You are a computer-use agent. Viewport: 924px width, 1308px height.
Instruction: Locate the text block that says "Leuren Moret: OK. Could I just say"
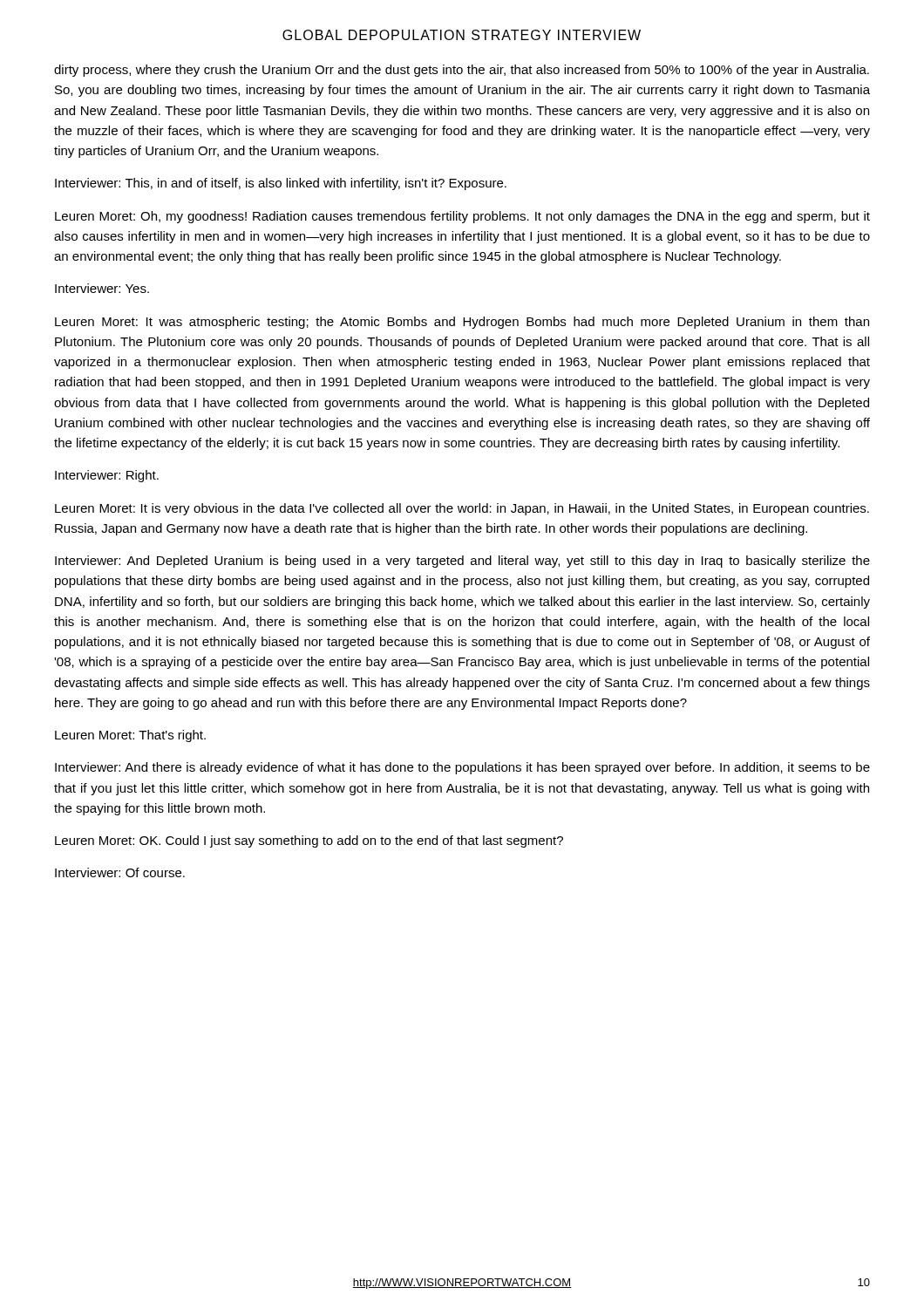click(x=309, y=840)
